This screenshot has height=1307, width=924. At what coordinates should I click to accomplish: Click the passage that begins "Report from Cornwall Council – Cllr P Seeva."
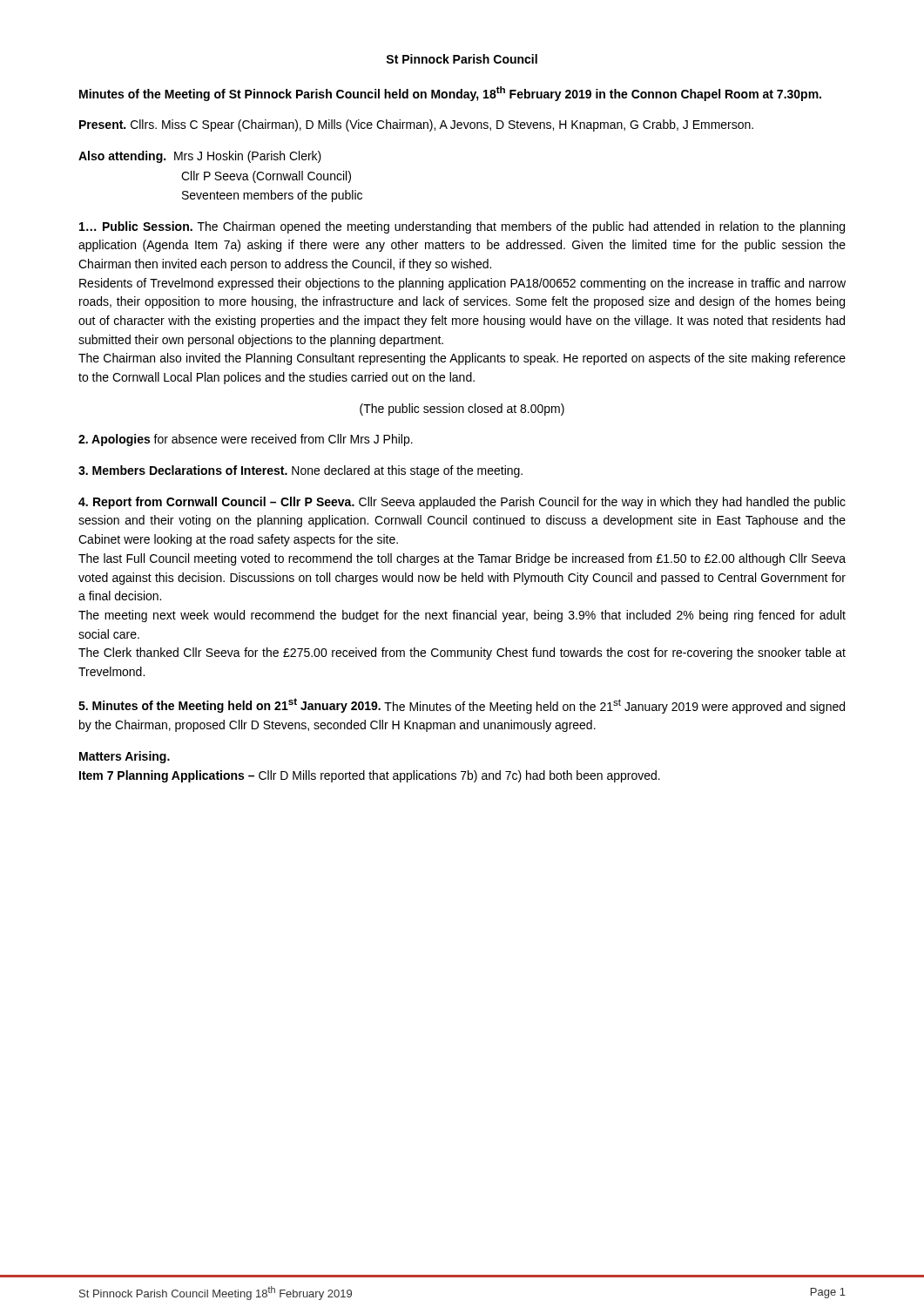click(462, 587)
